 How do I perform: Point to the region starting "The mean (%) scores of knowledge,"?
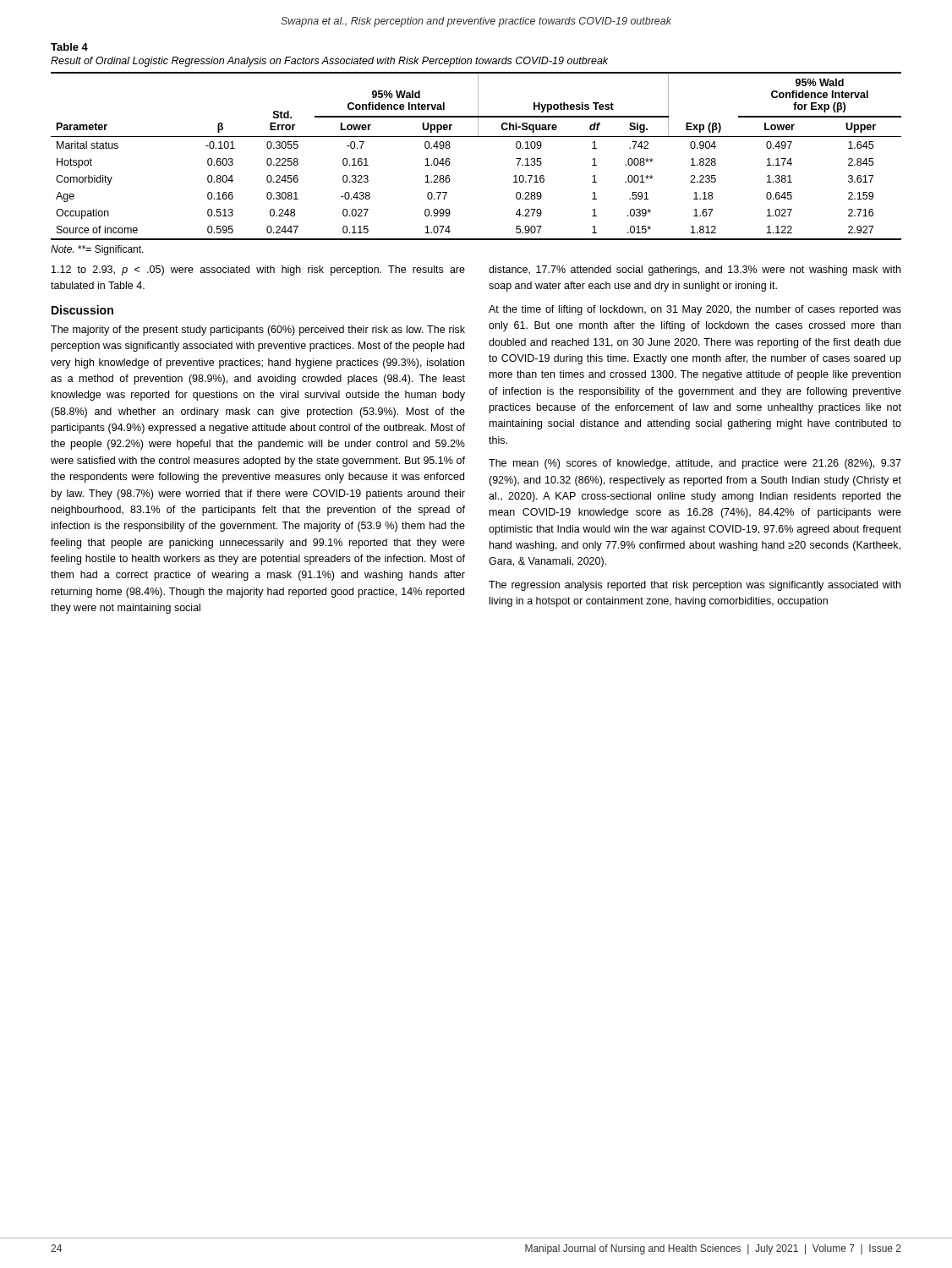(695, 513)
